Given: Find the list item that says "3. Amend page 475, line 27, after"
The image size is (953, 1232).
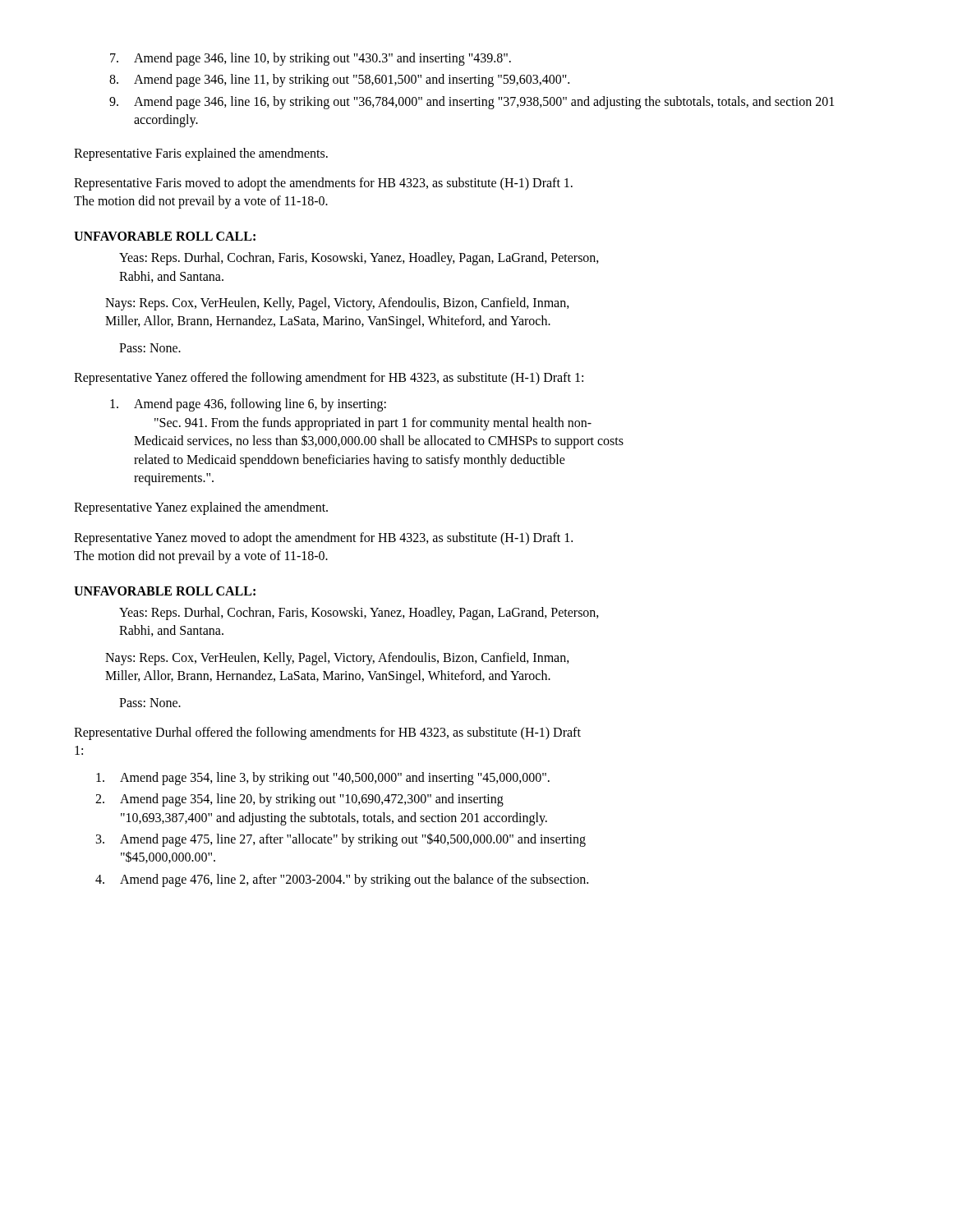Looking at the screenshot, I should tap(476, 849).
